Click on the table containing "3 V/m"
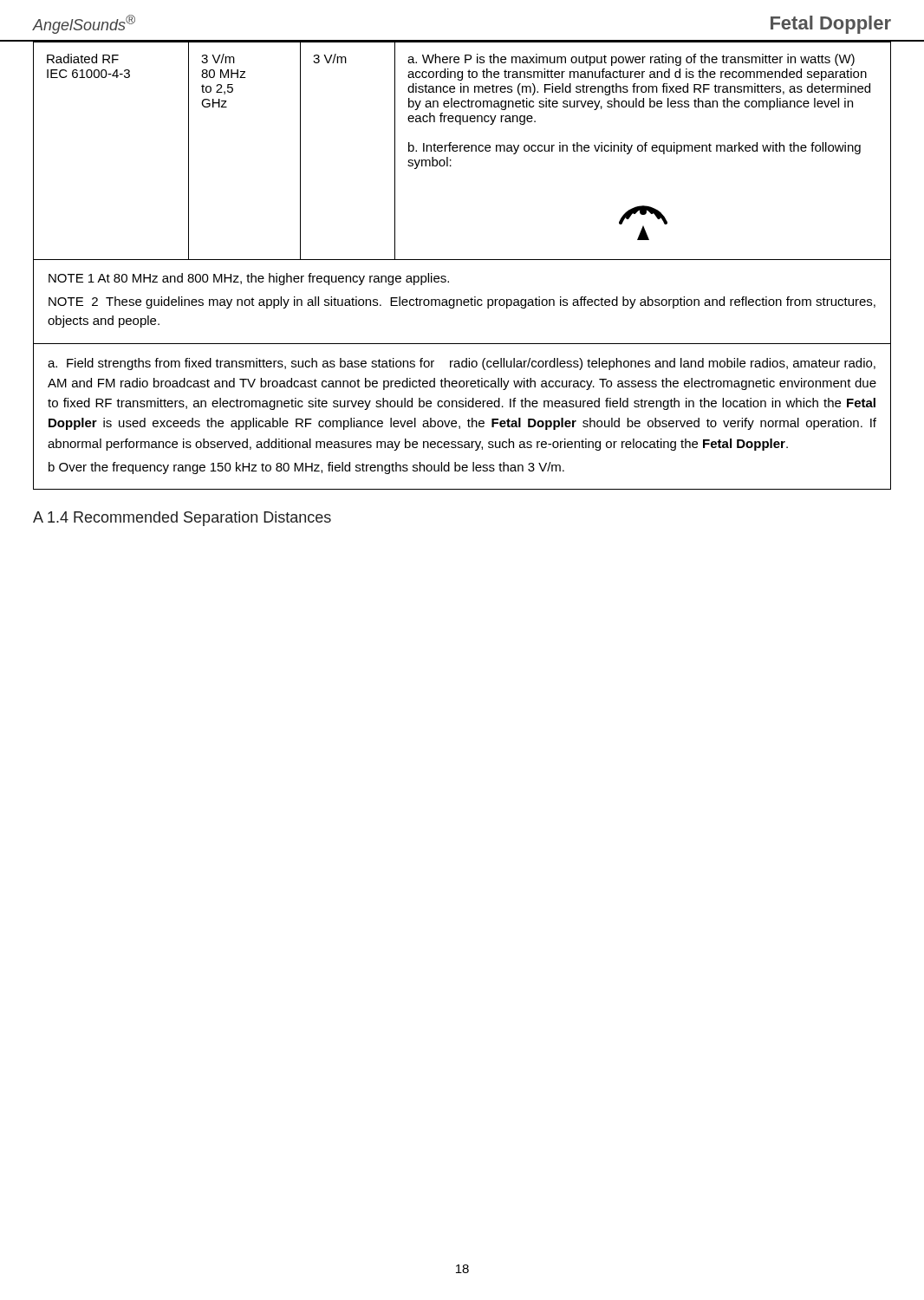 [x=462, y=151]
